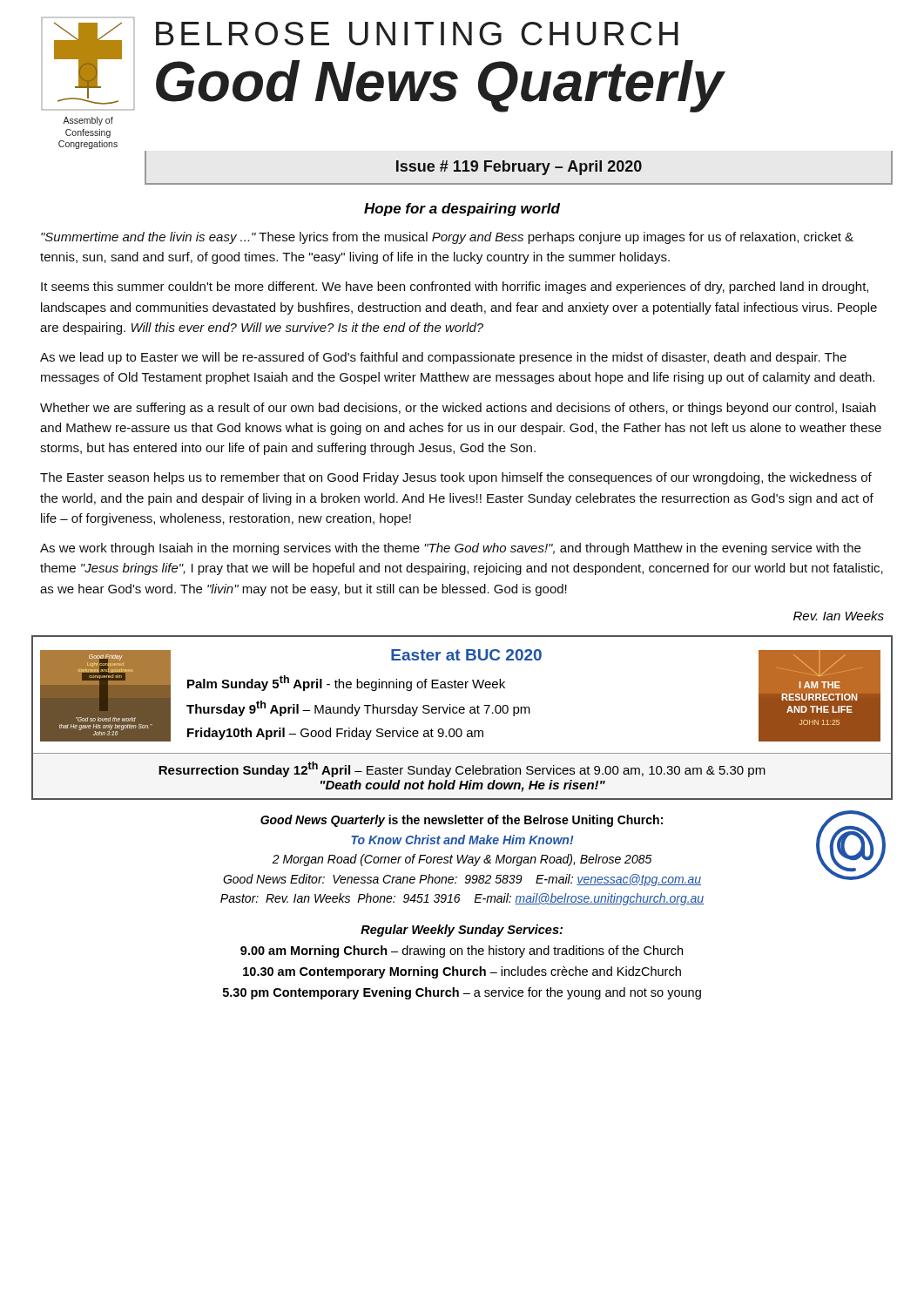Point to the block beginning "Good News Quarterly is the newsletter of the"
The height and width of the screenshot is (1307, 924).
[x=462, y=859]
